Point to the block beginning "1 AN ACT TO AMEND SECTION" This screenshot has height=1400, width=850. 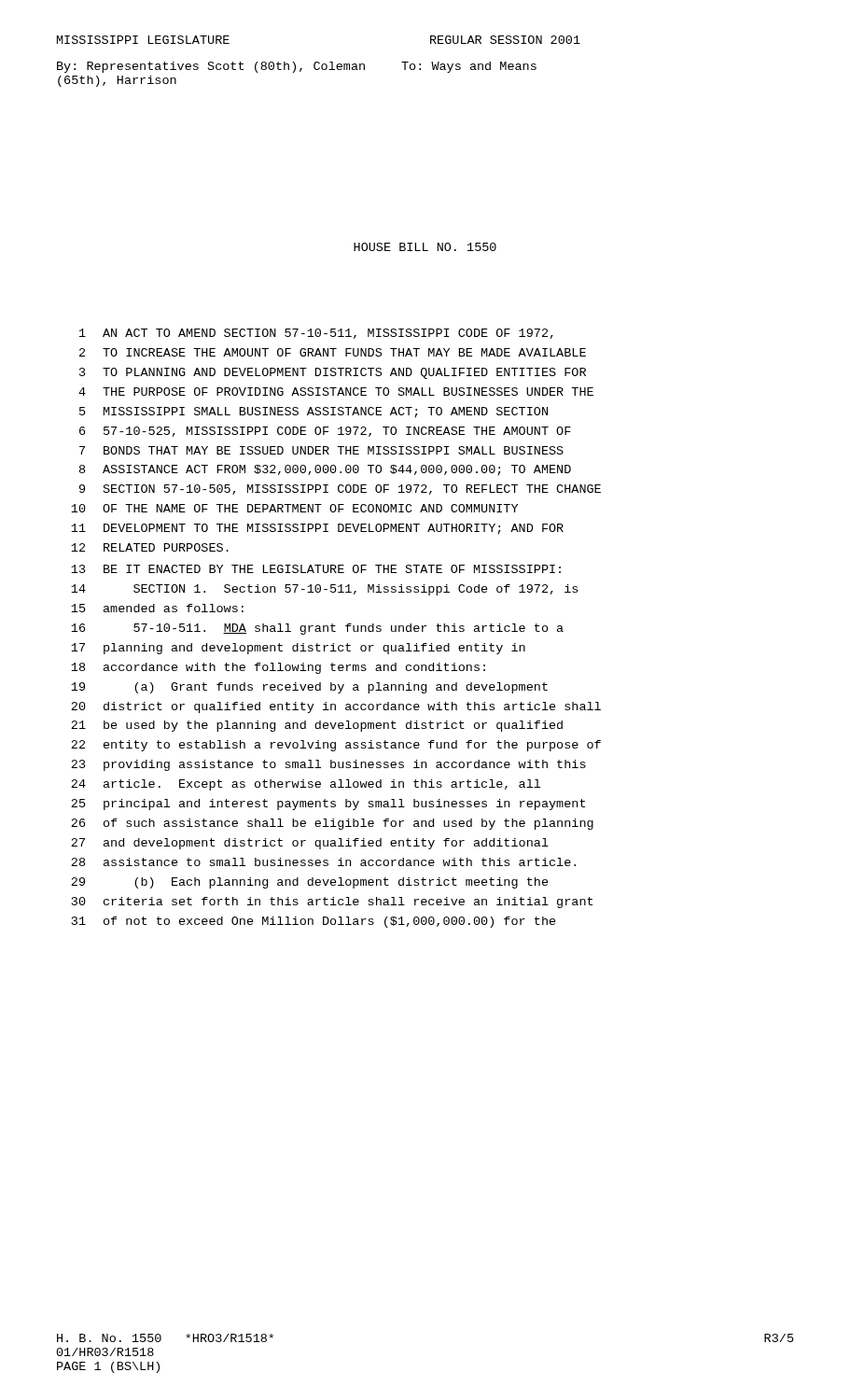(425, 628)
